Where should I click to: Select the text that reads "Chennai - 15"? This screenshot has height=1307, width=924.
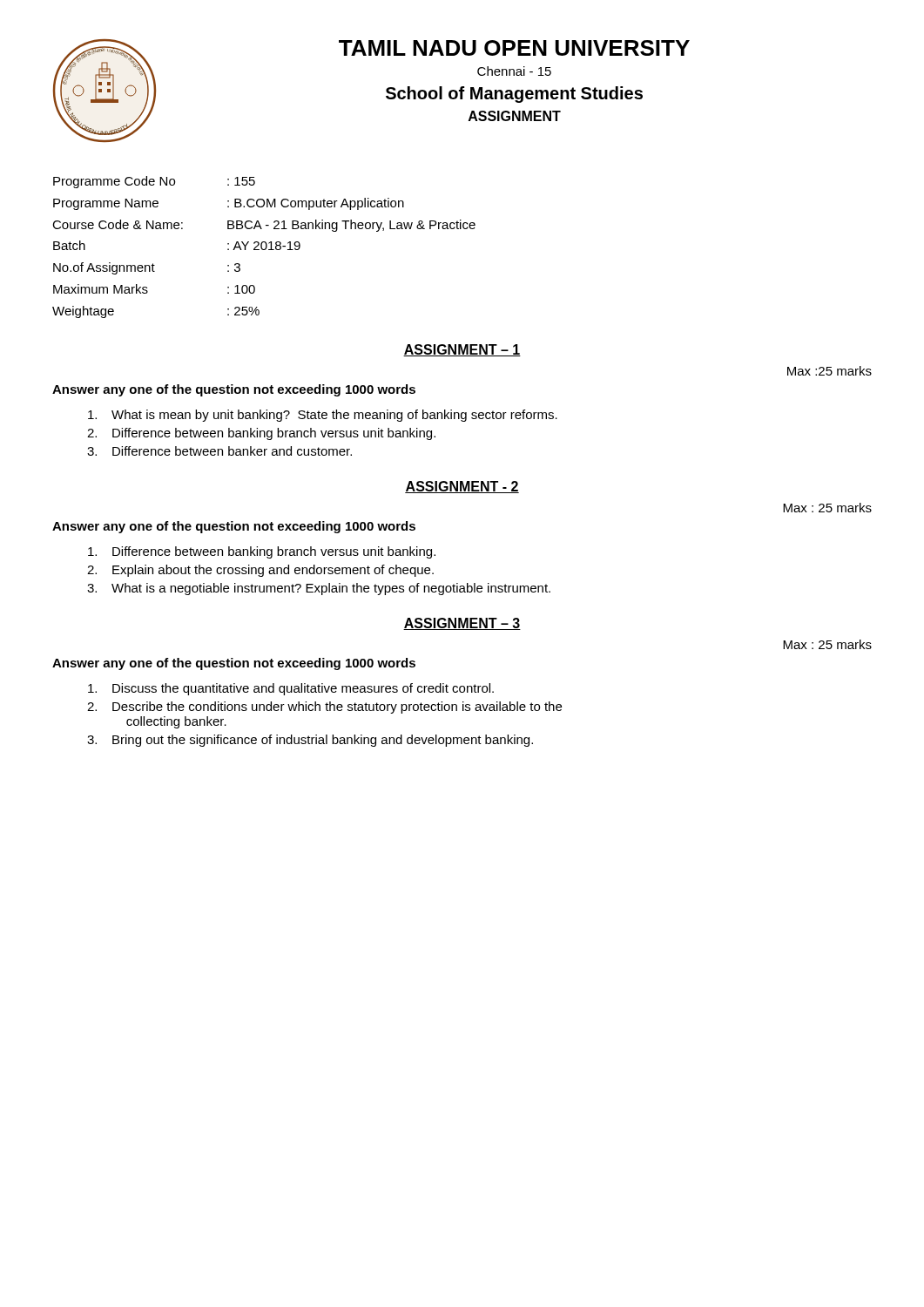point(514,71)
